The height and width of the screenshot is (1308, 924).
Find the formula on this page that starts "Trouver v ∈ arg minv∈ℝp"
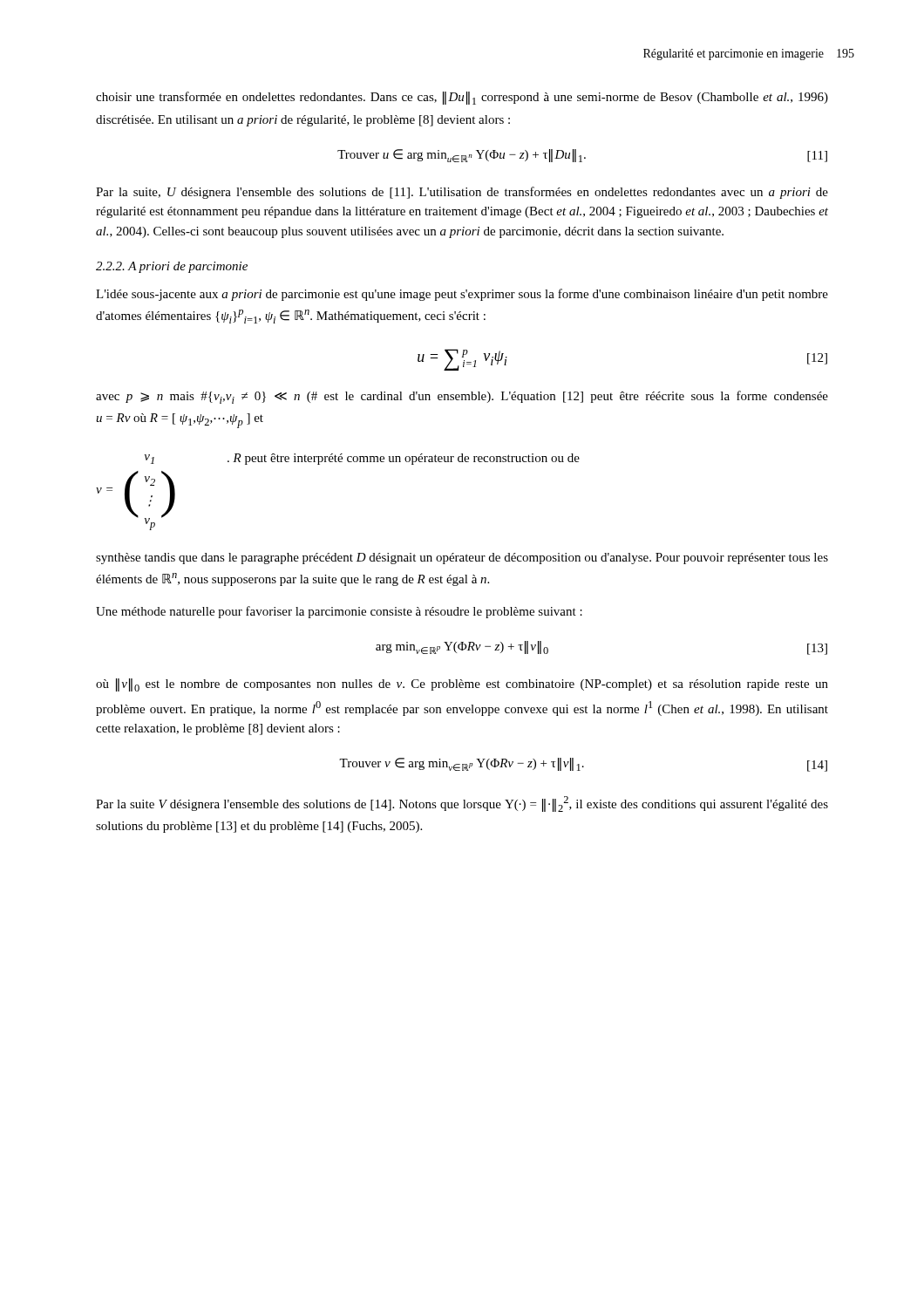[x=584, y=765]
